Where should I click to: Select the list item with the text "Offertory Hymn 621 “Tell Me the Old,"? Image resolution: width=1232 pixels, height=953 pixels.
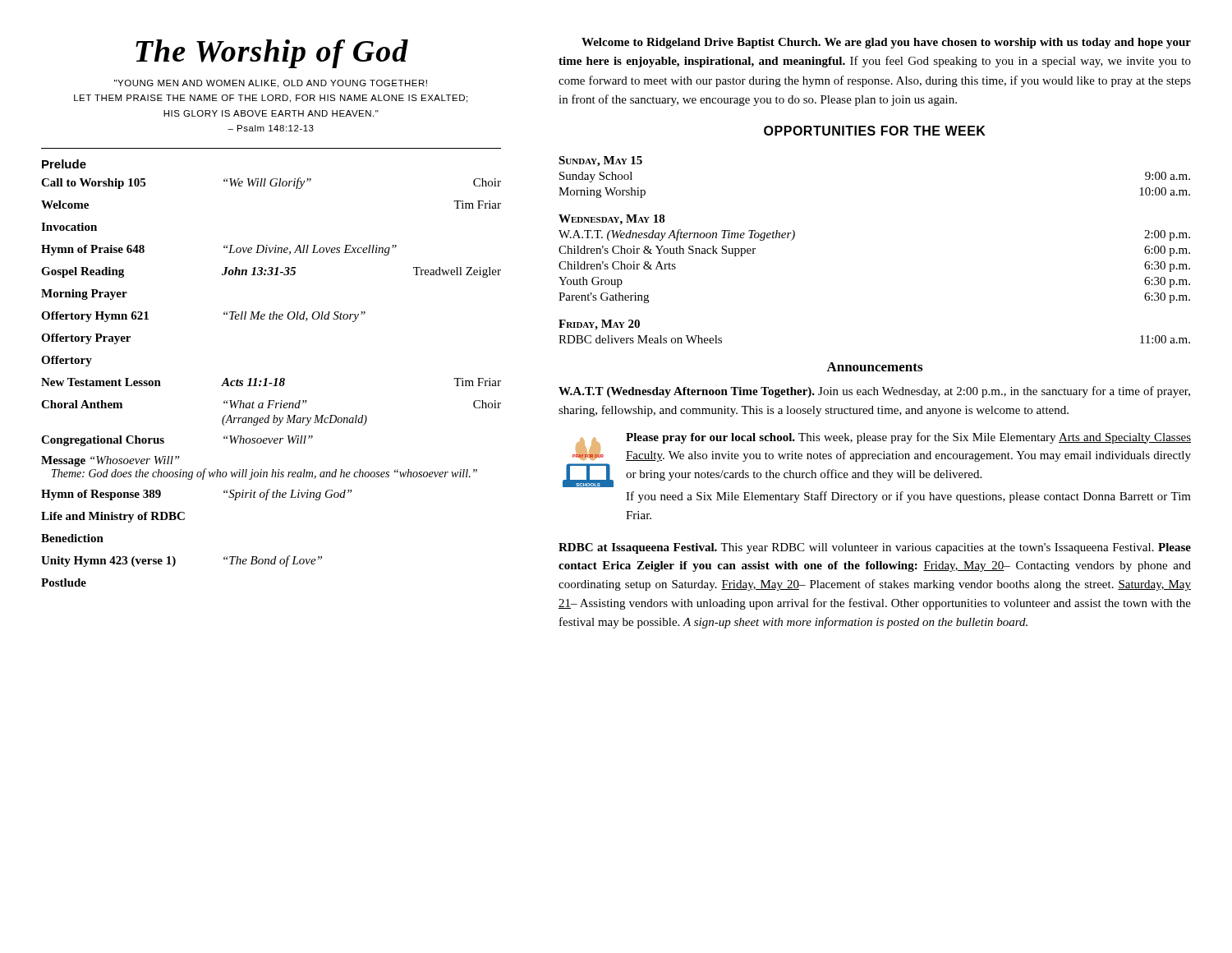pos(271,315)
